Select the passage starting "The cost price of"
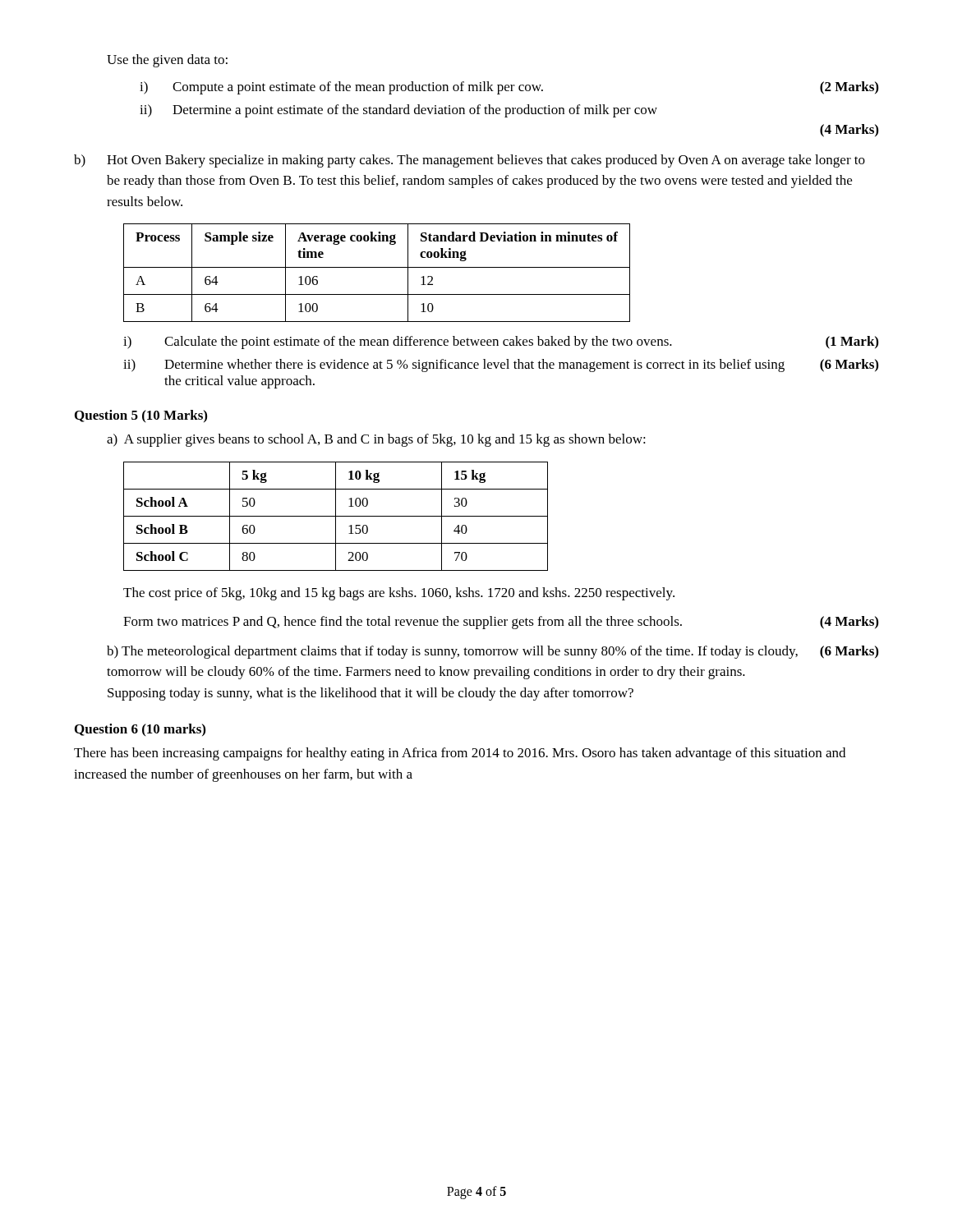 pyautogui.click(x=399, y=592)
